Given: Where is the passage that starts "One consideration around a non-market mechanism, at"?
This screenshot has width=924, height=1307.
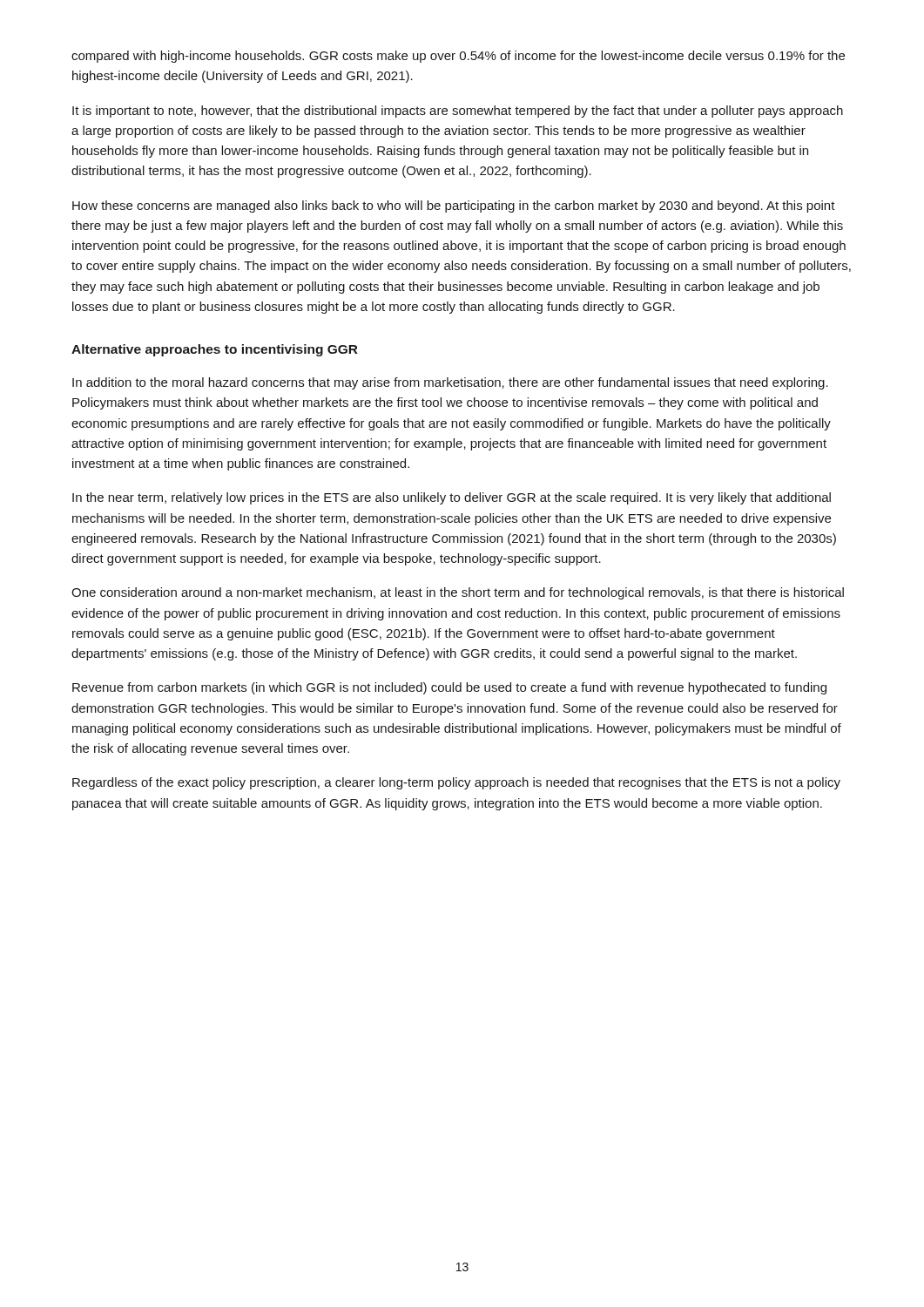Looking at the screenshot, I should point(462,623).
